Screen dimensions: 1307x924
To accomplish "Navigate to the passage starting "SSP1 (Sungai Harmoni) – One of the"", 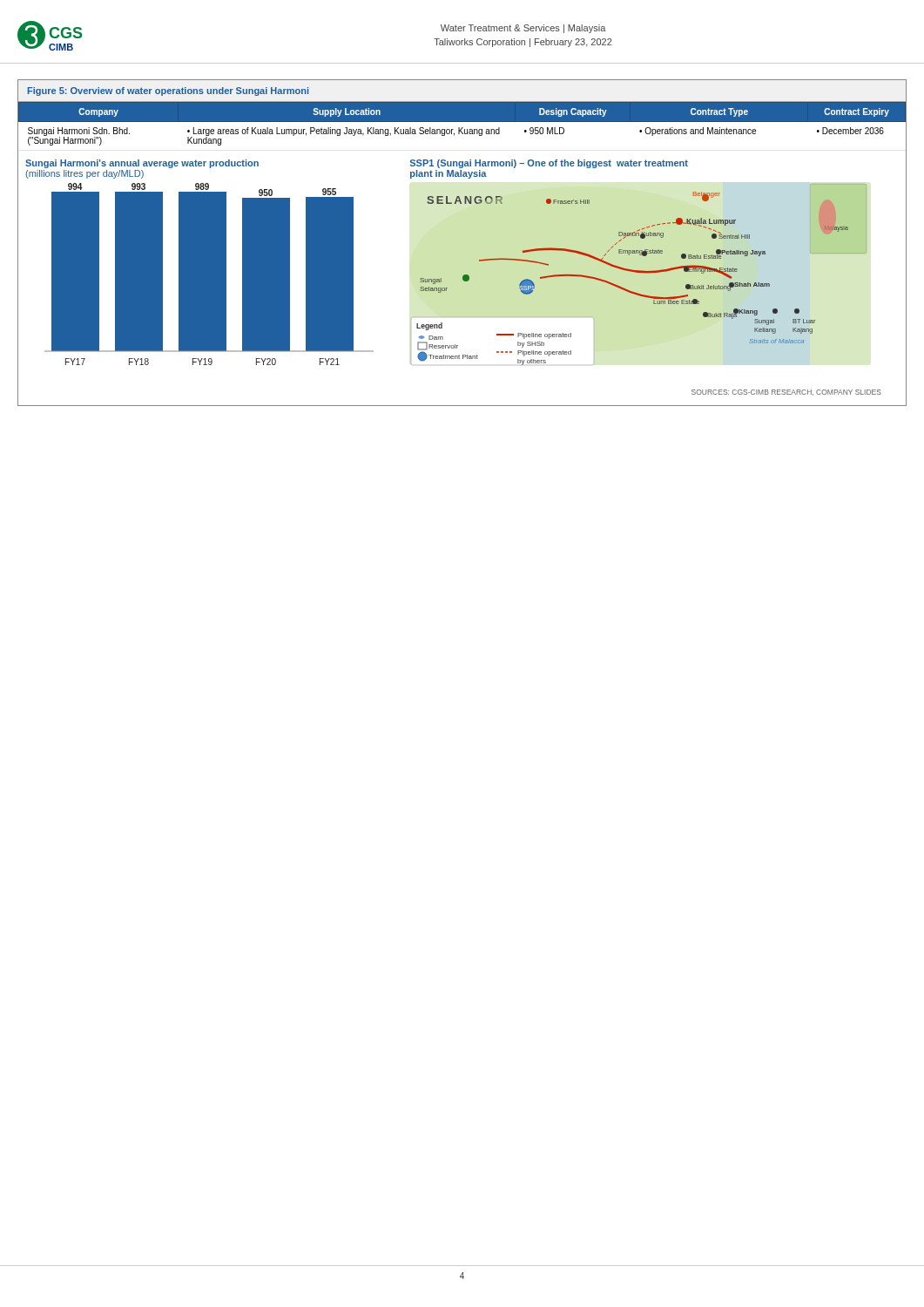I will [549, 168].
